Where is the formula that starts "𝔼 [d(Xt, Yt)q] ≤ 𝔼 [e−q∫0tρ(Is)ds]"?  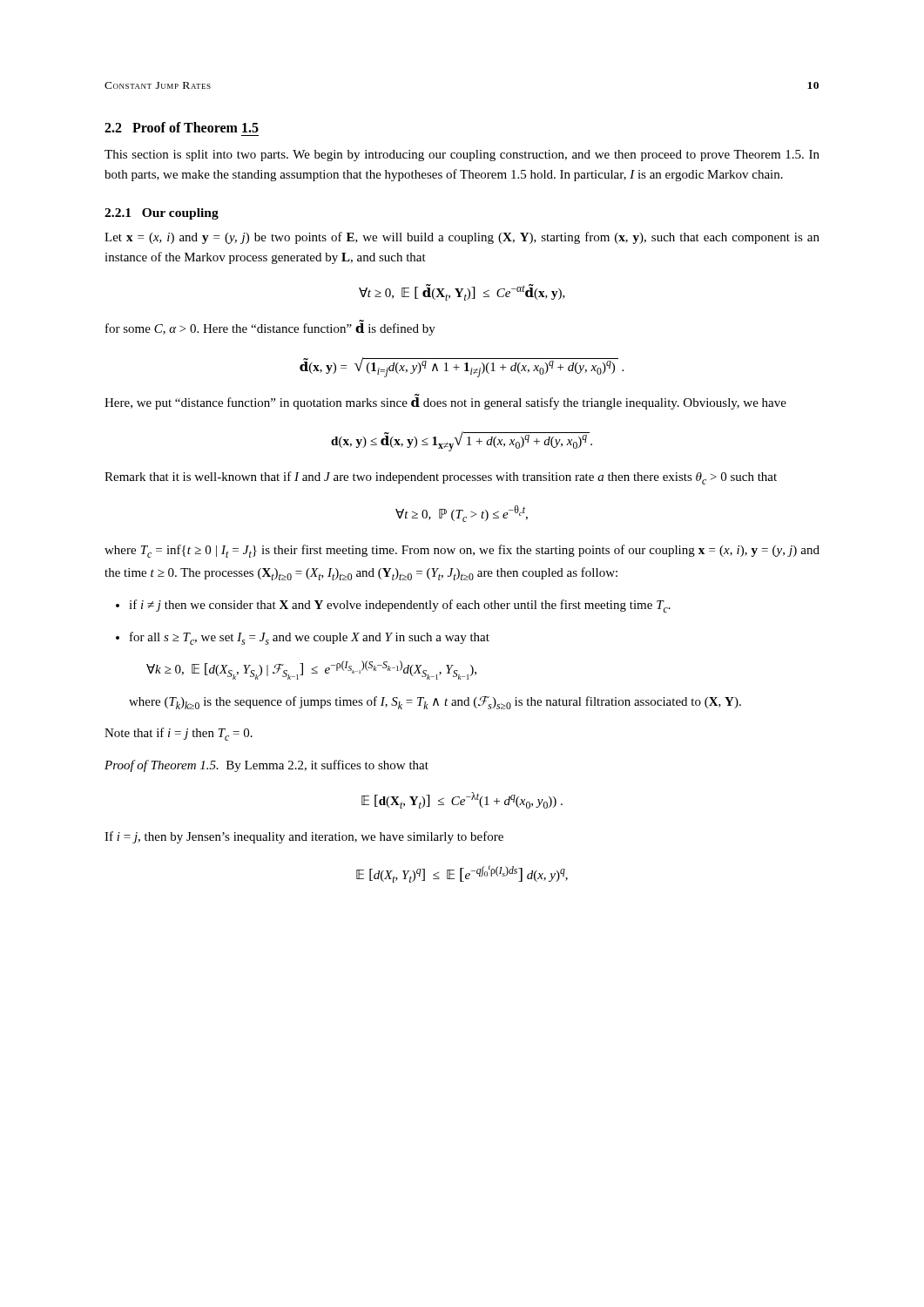coord(462,874)
